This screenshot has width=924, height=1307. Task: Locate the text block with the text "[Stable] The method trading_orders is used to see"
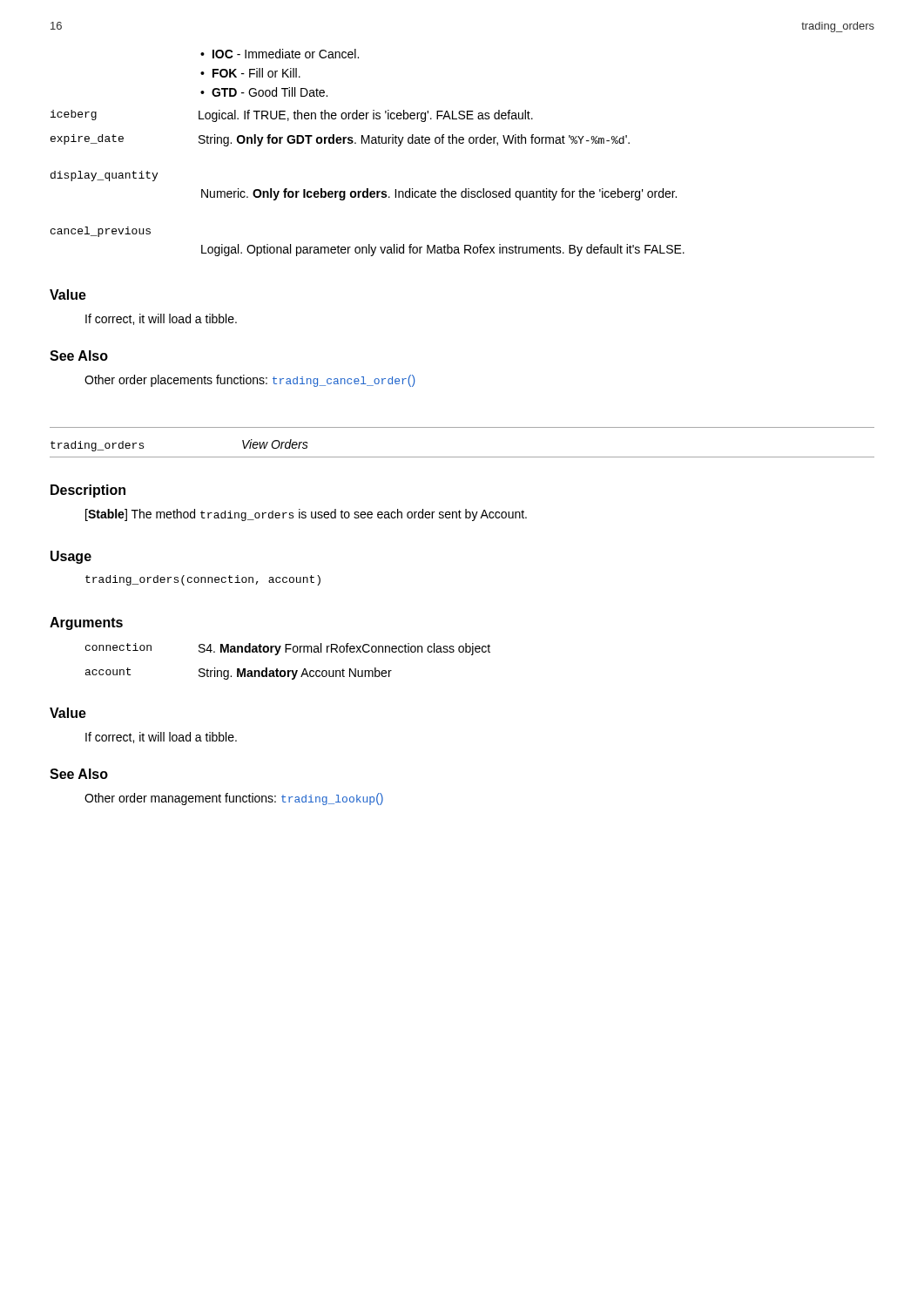pyautogui.click(x=306, y=515)
